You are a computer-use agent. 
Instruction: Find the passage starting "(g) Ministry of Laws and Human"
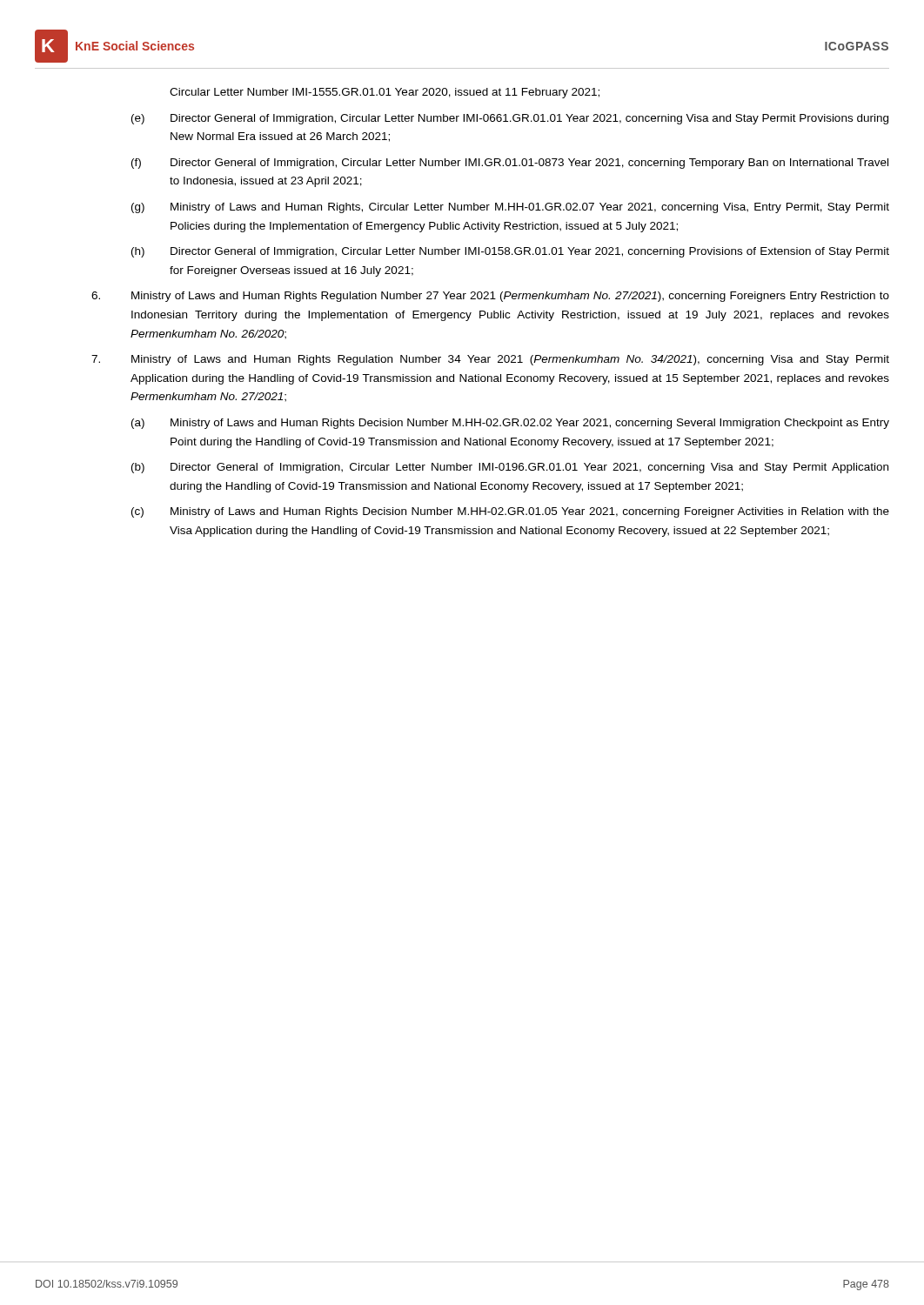coord(510,216)
